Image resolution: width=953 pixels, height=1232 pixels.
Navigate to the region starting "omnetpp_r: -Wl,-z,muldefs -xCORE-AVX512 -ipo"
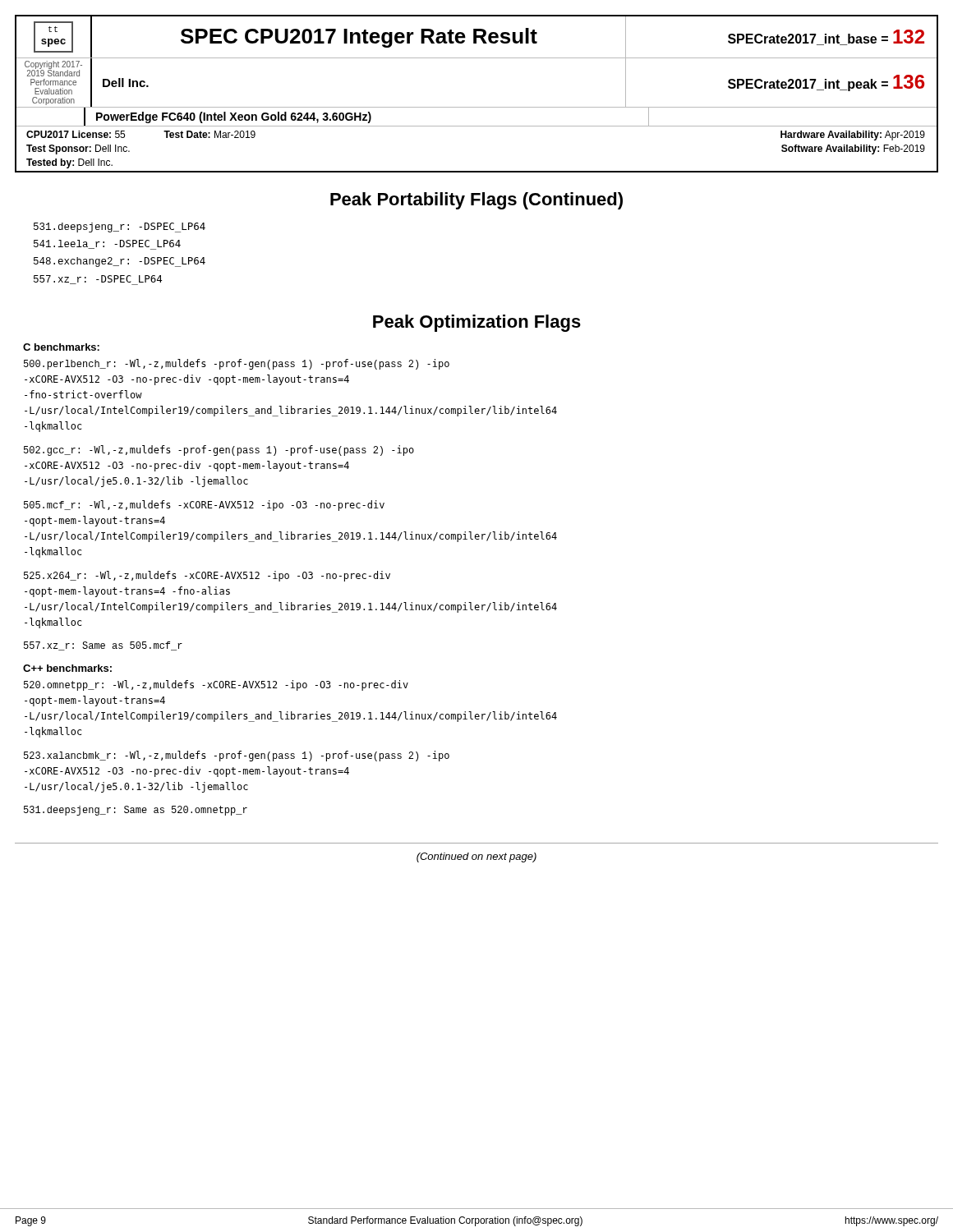pos(290,708)
